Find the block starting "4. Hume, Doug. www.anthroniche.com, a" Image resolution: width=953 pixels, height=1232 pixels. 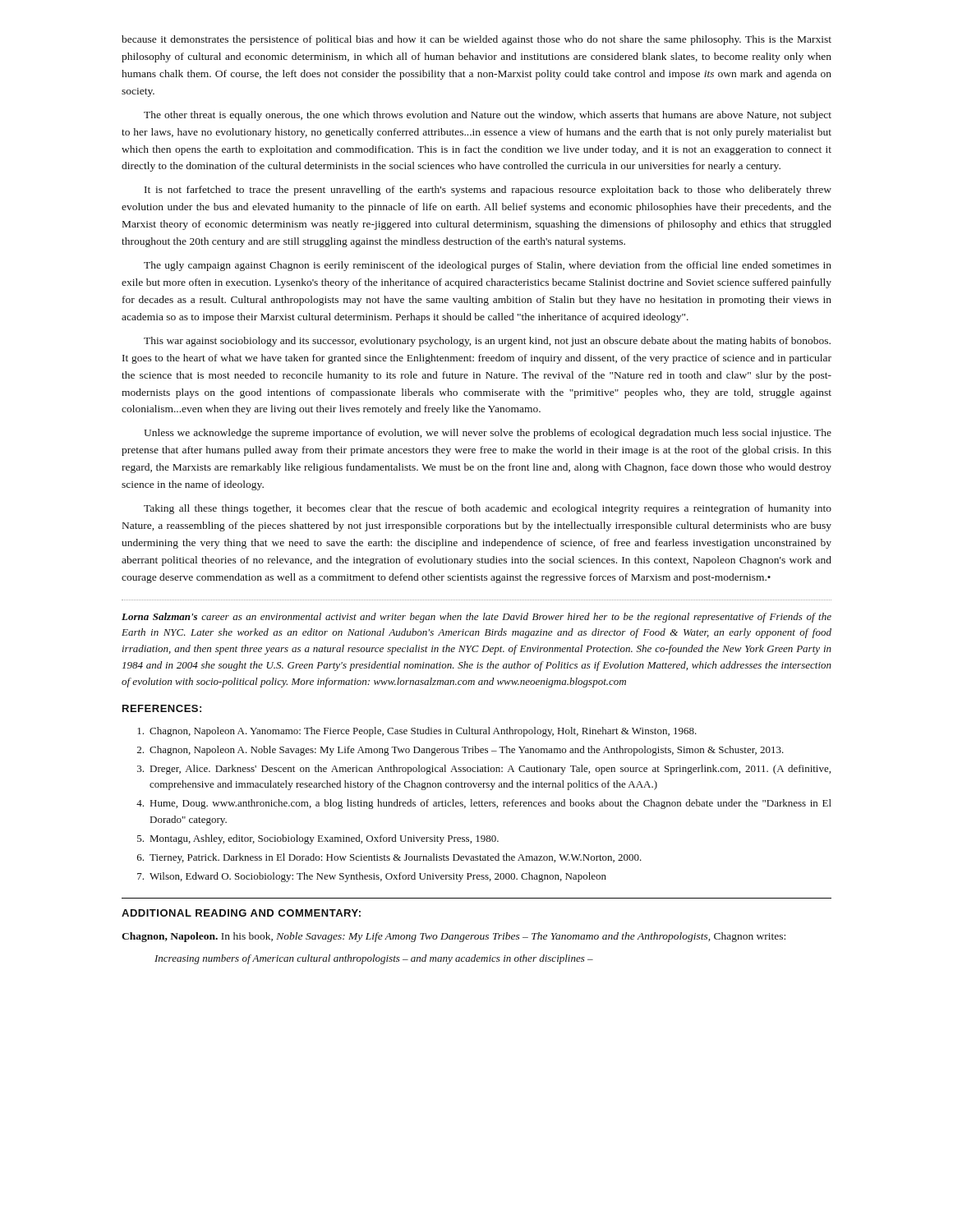click(x=476, y=811)
